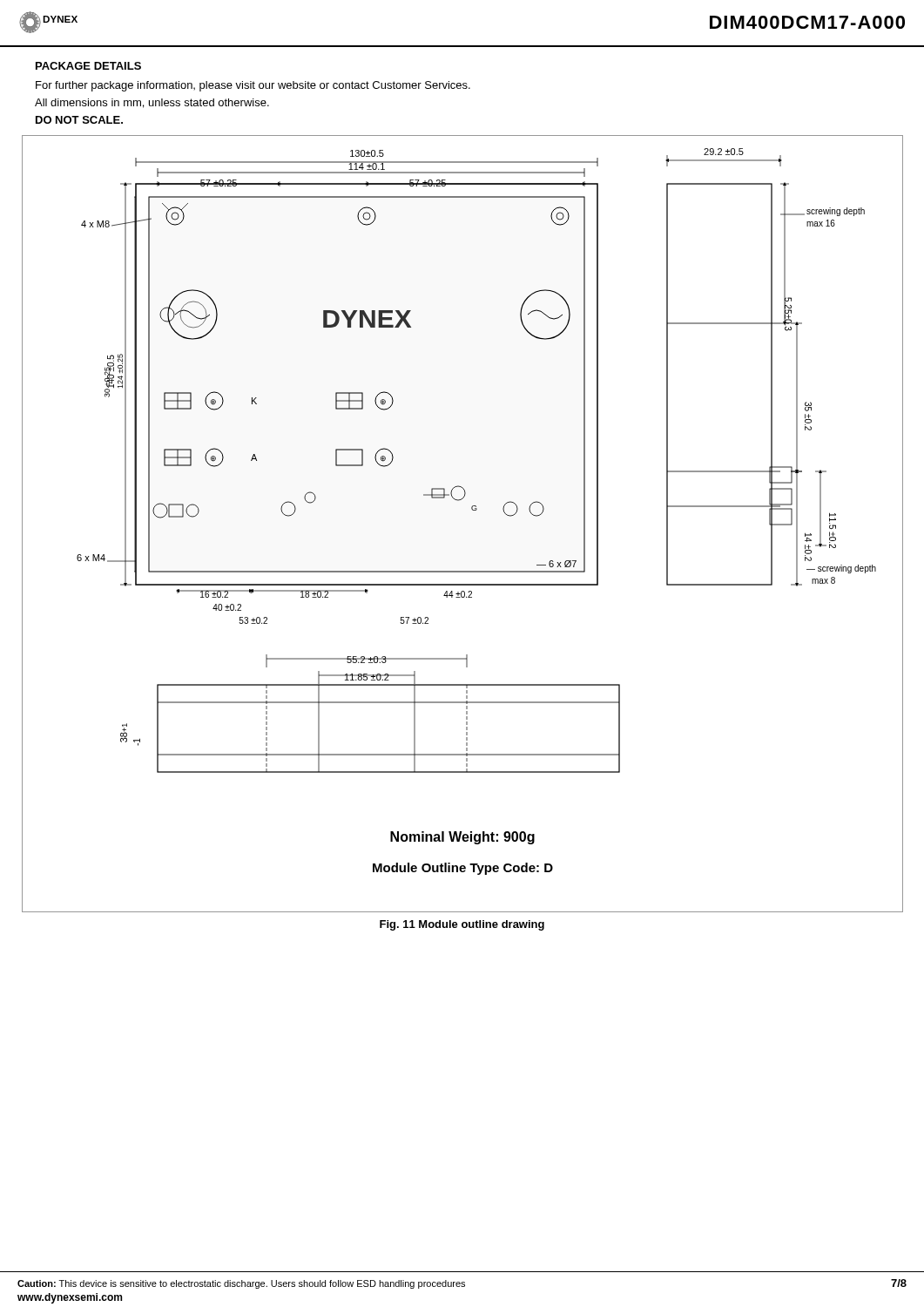This screenshot has height=1307, width=924.
Task: Locate the block starting "PACKAGE DETAILS"
Action: (x=88, y=66)
